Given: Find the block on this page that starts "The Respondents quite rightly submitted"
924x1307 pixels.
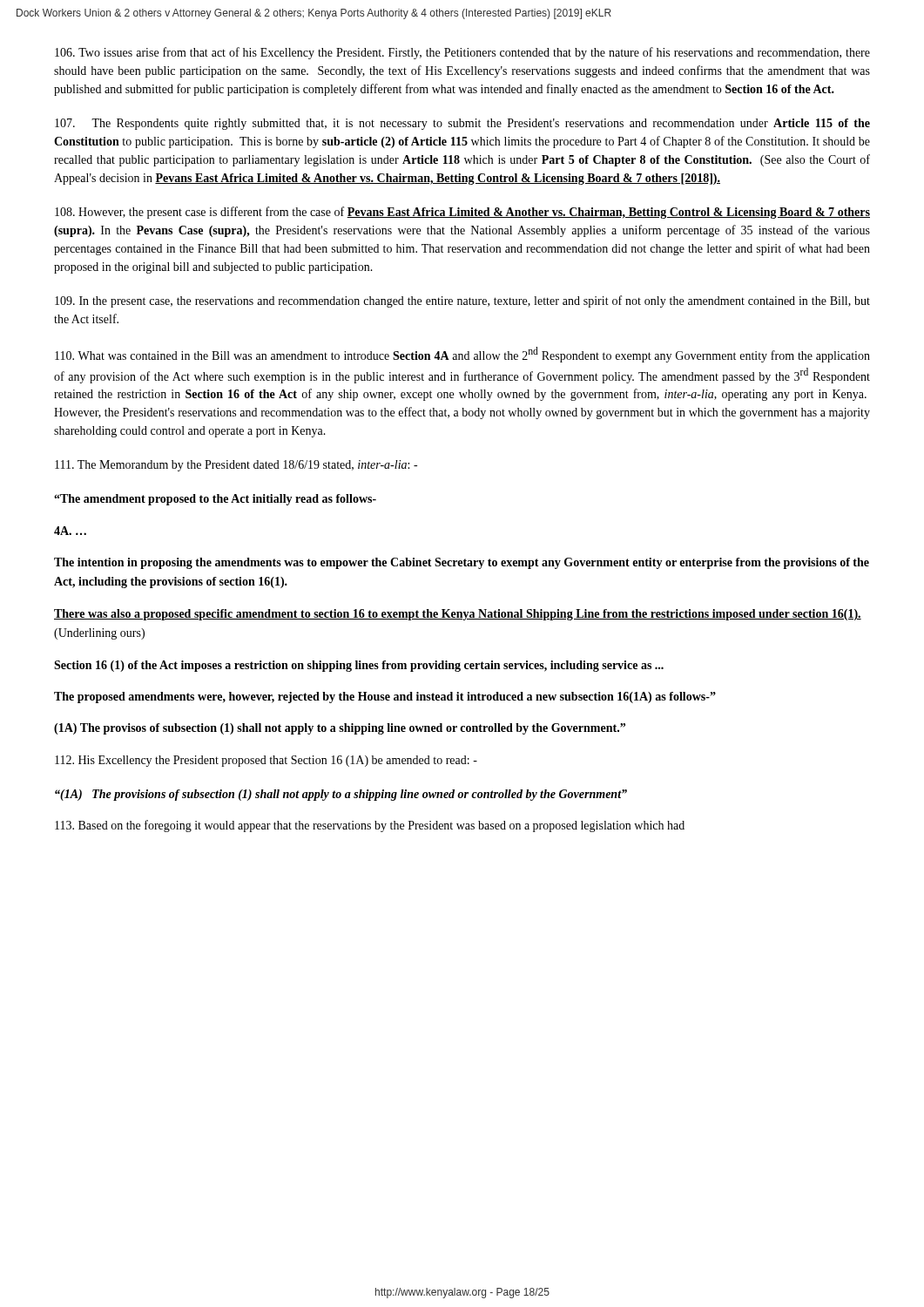Looking at the screenshot, I should pos(462,151).
